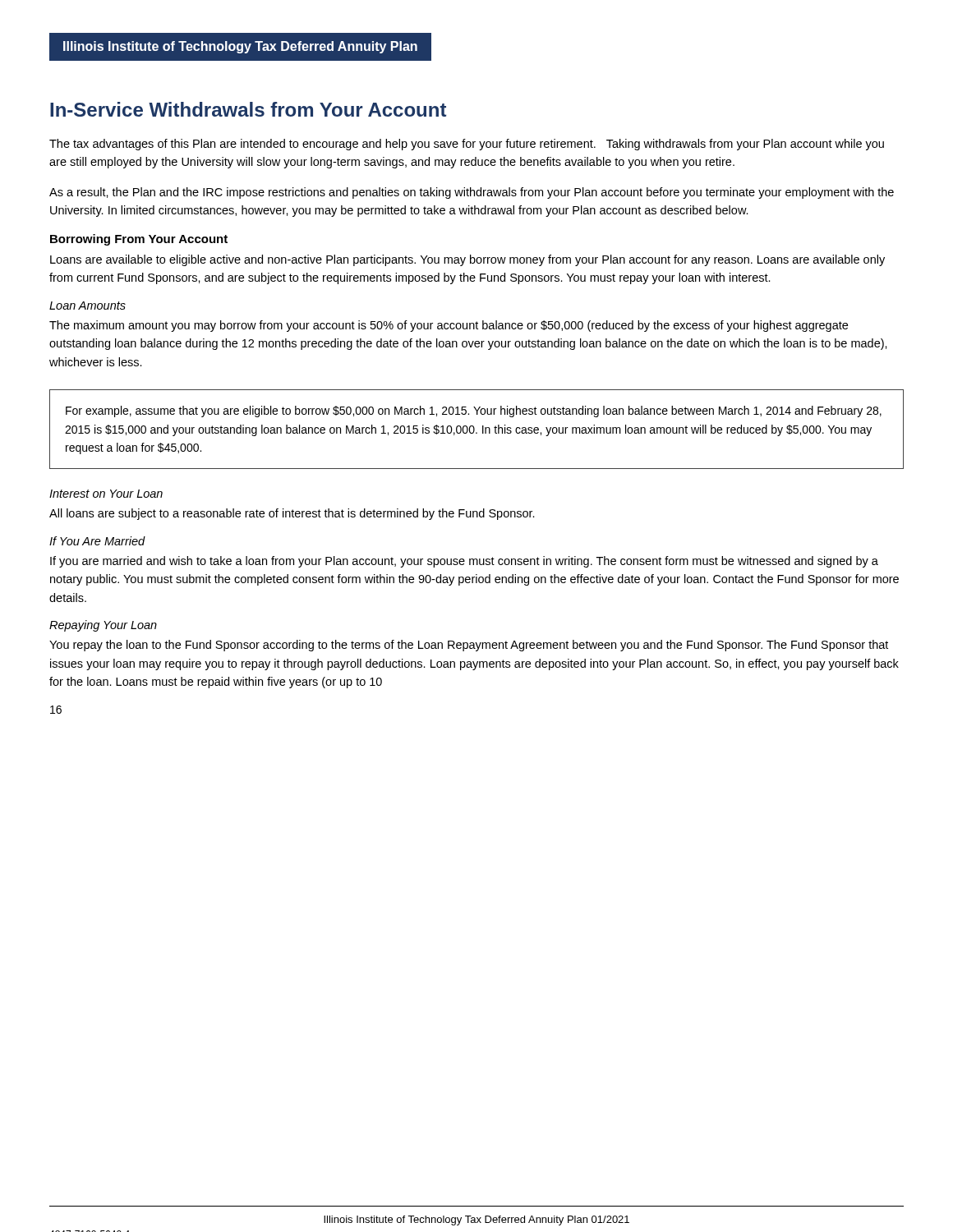Click on the block starting "In-Service Withdrawals from Your"
This screenshot has height=1232, width=953.
coord(248,110)
